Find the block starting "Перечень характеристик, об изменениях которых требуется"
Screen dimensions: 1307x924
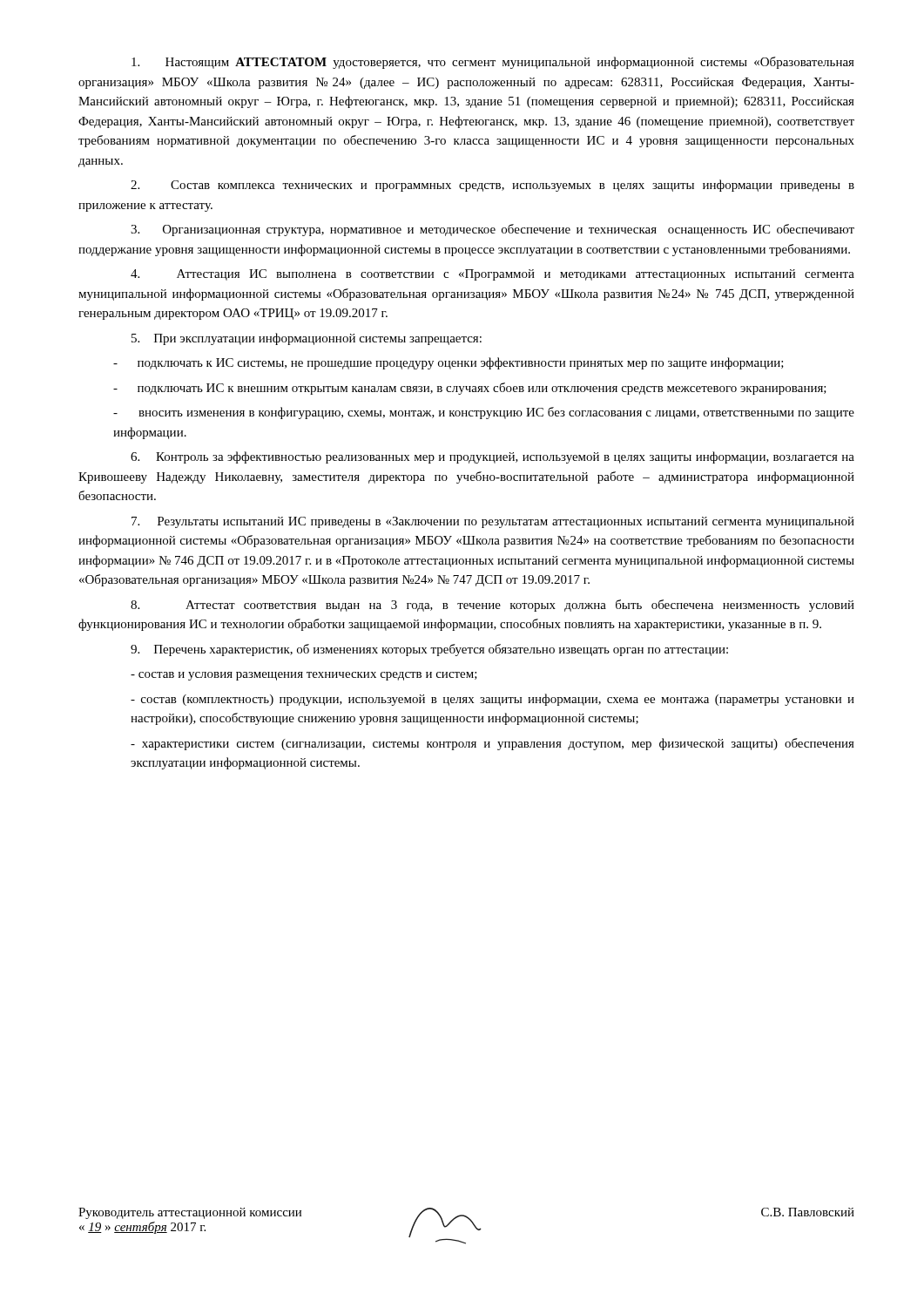pos(430,649)
